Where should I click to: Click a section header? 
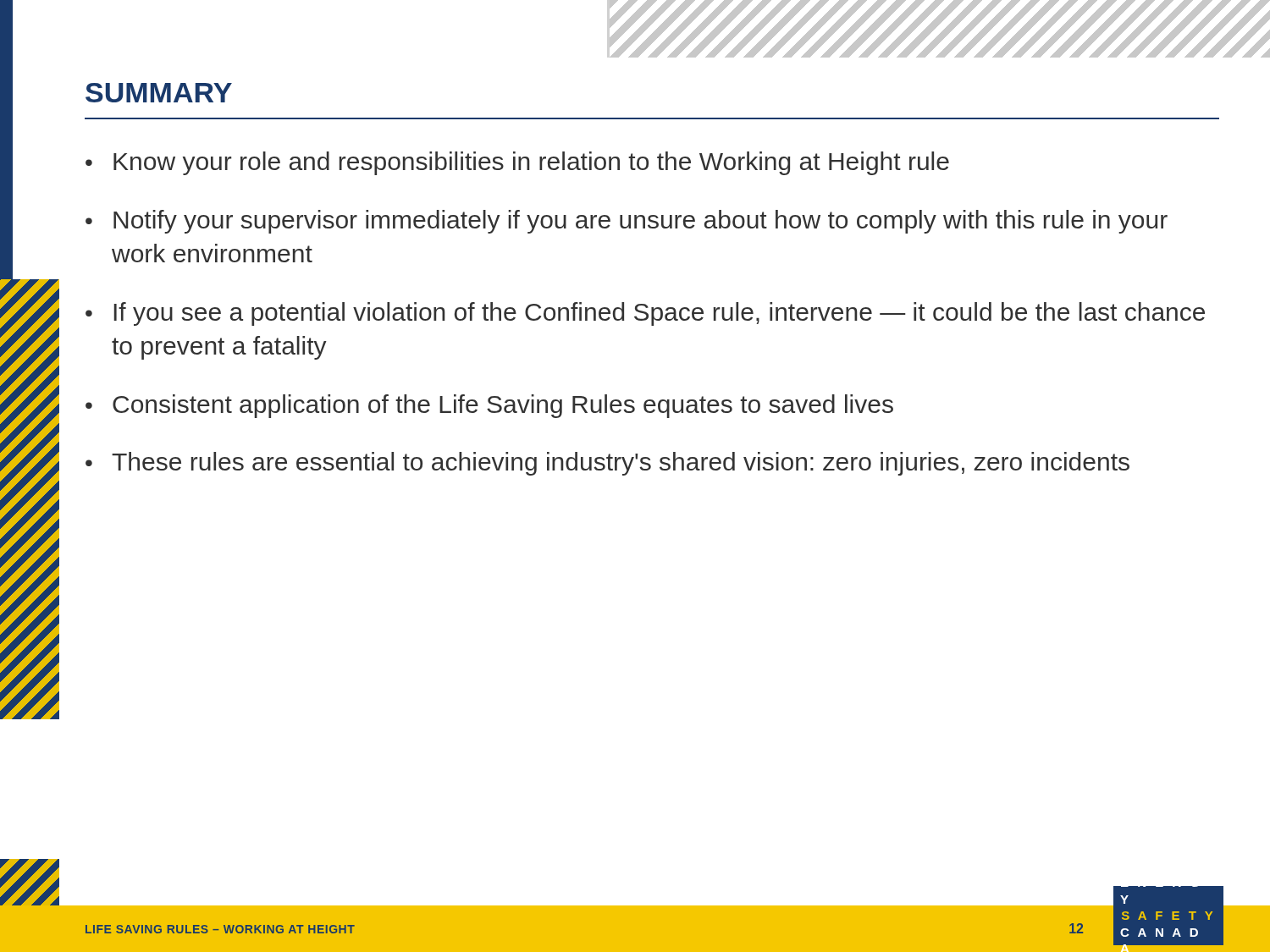158,93
